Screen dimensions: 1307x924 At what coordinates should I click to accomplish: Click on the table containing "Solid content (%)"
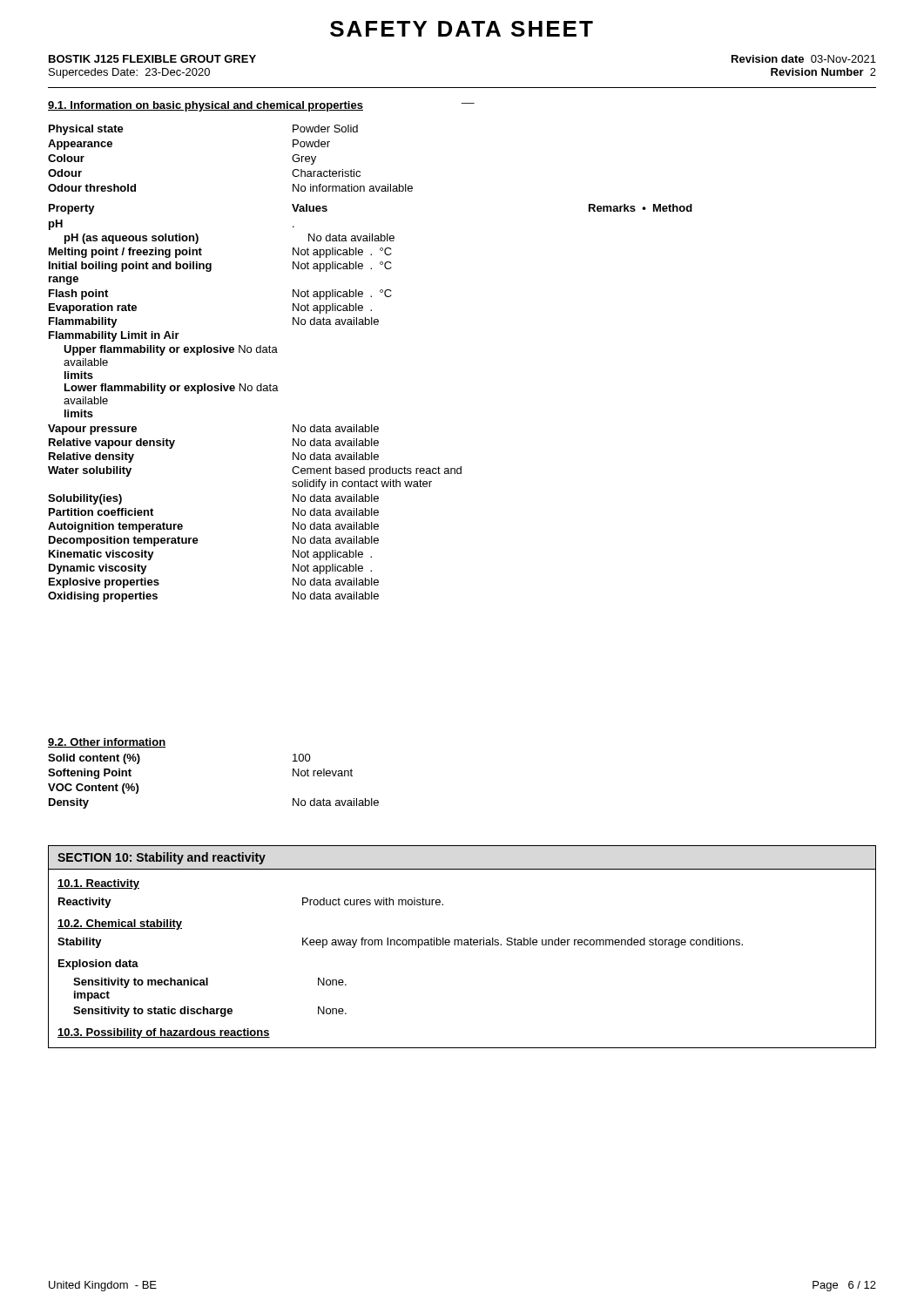click(x=462, y=781)
